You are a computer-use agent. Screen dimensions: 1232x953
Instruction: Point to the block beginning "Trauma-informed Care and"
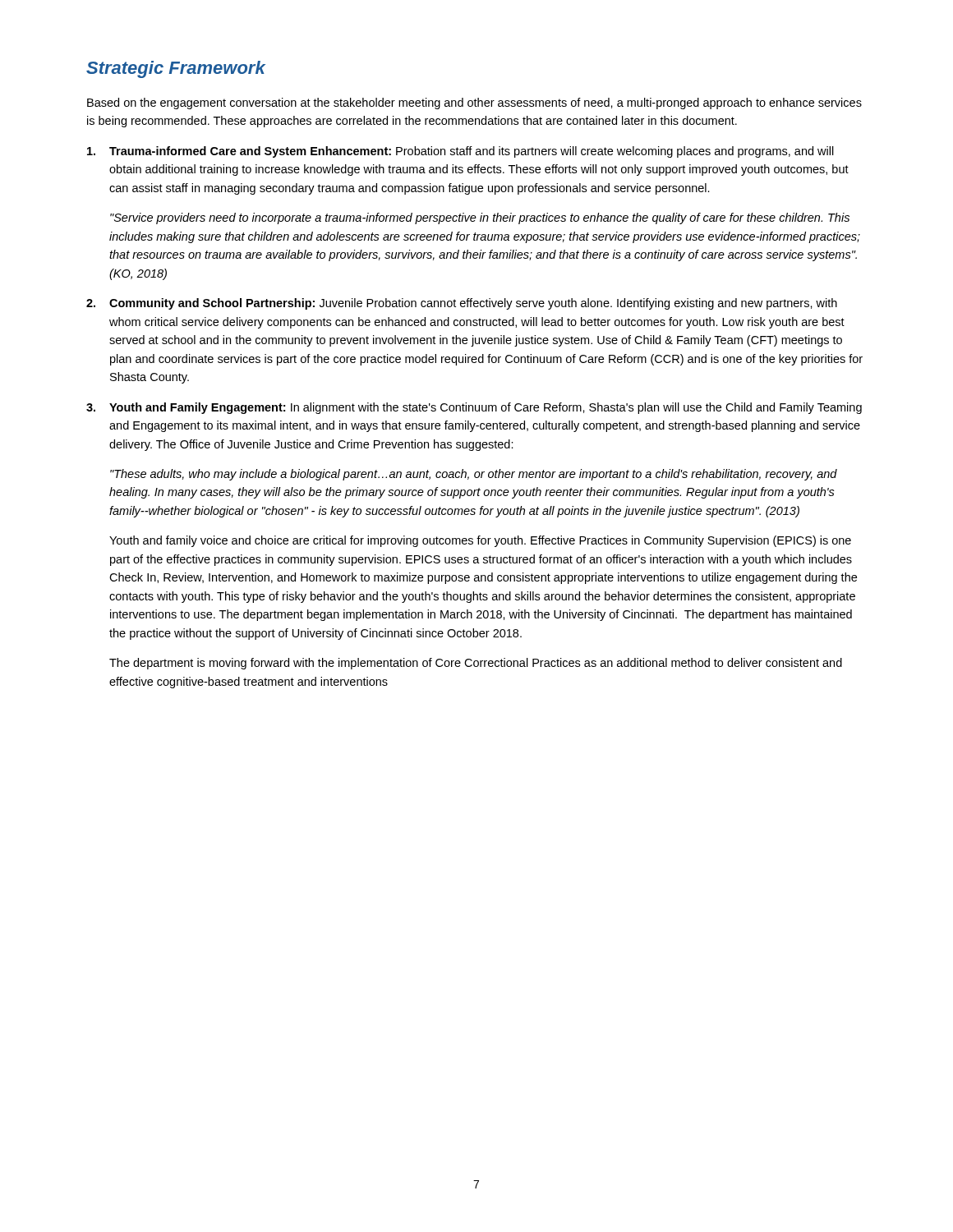click(x=476, y=170)
